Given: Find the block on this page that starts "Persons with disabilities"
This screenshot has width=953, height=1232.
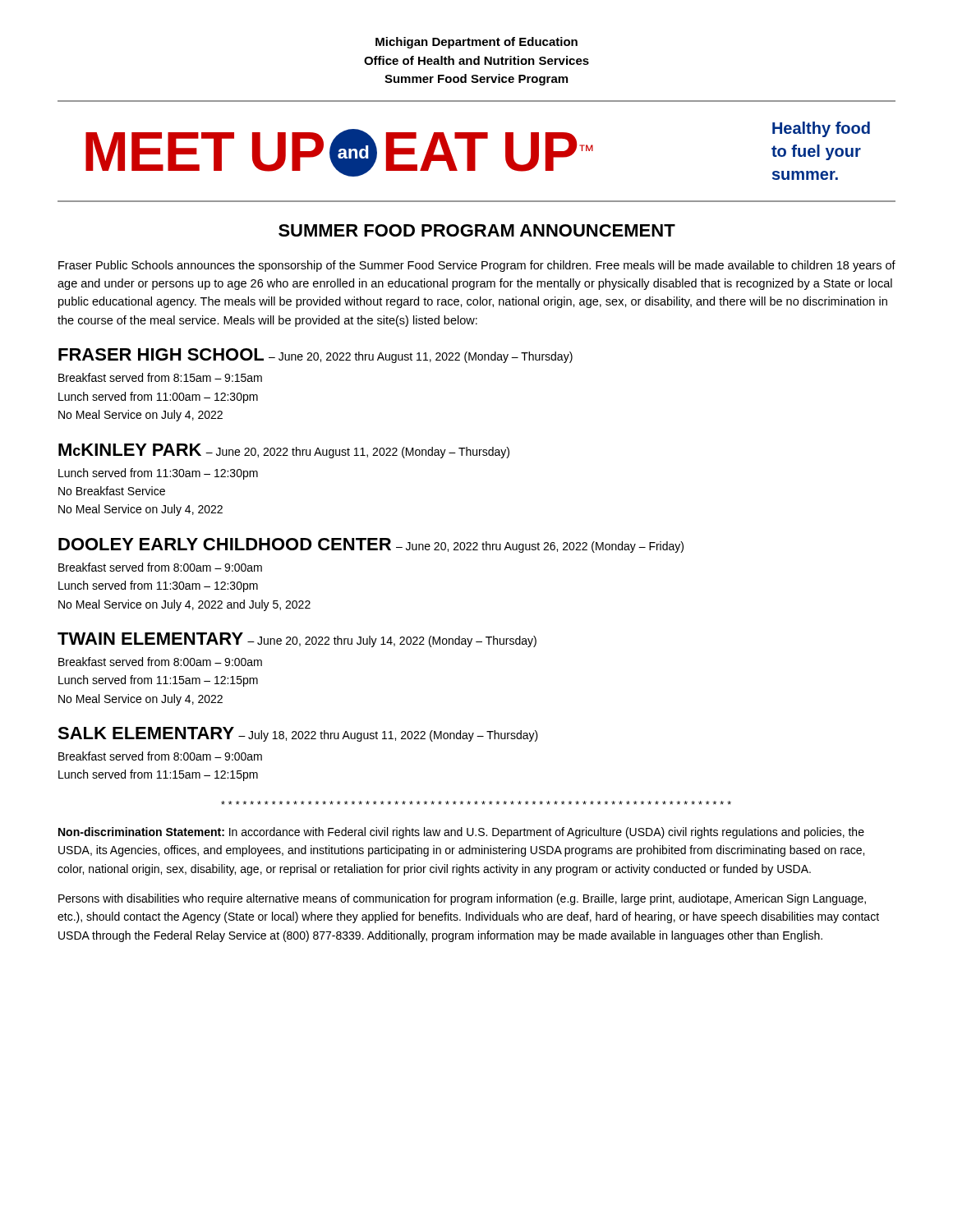Looking at the screenshot, I should click(x=468, y=917).
